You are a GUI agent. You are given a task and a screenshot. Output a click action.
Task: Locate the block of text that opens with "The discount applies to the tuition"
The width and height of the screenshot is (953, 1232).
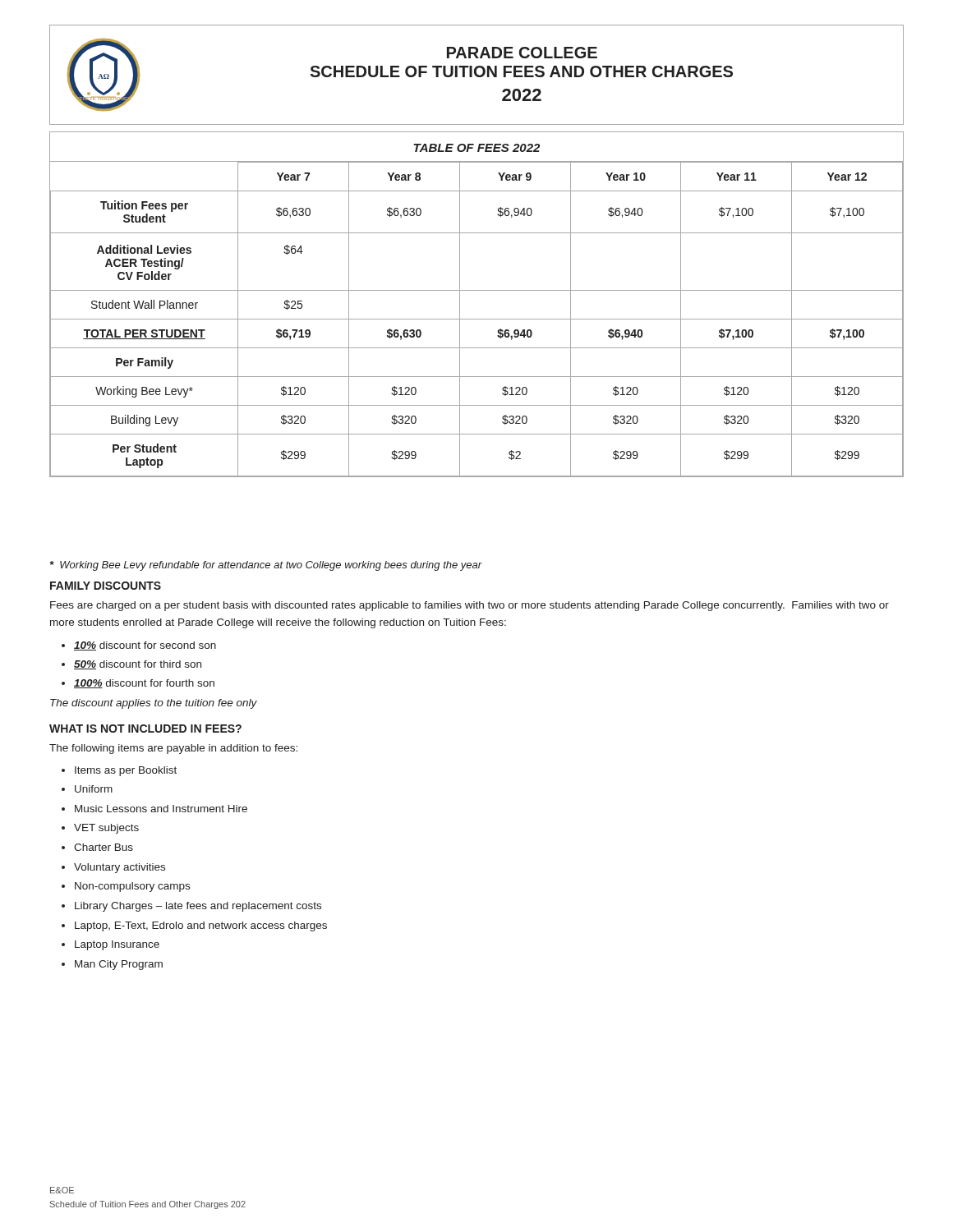click(x=153, y=702)
